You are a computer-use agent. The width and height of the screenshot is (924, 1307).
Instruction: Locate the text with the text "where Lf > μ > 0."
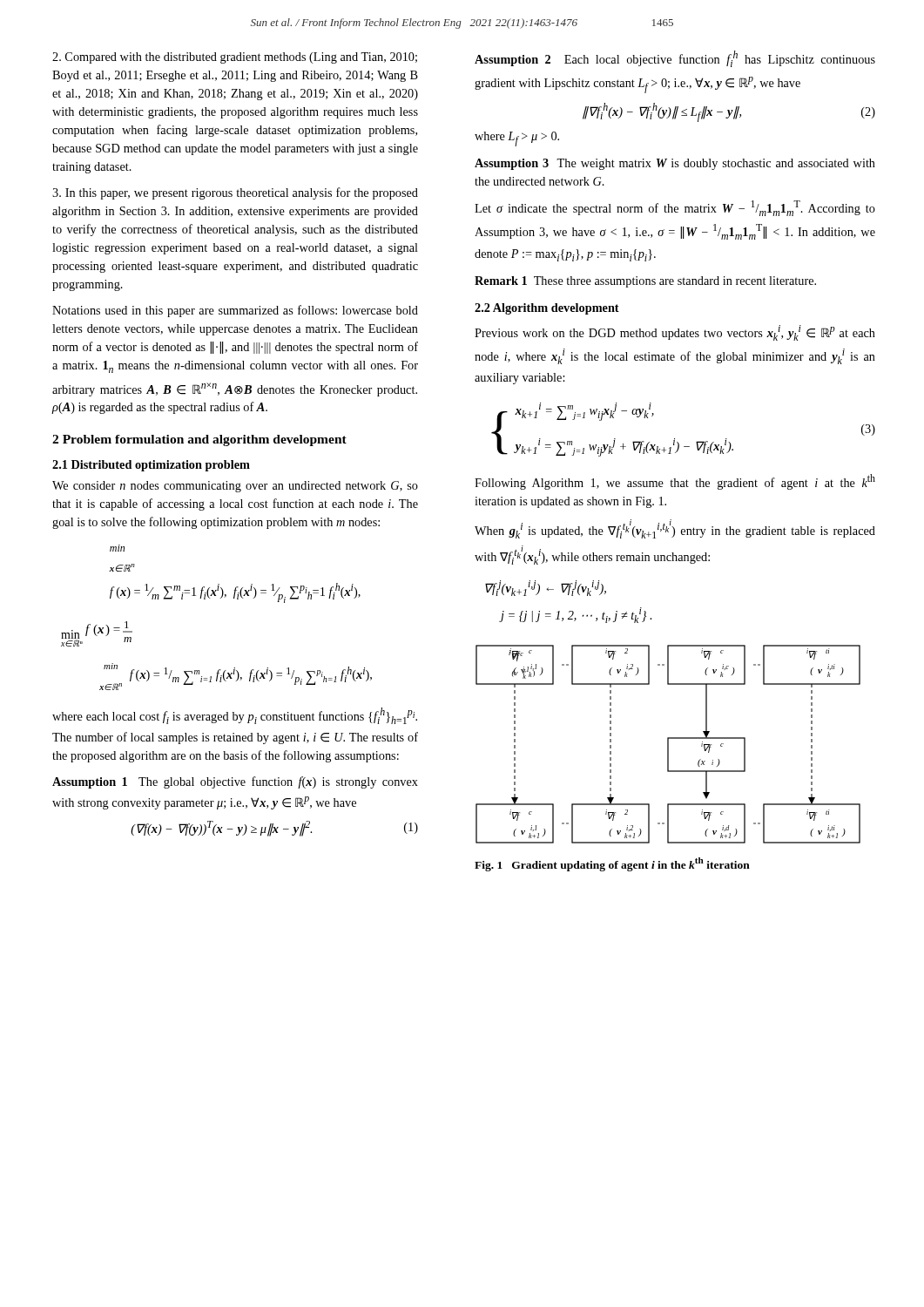tap(517, 137)
